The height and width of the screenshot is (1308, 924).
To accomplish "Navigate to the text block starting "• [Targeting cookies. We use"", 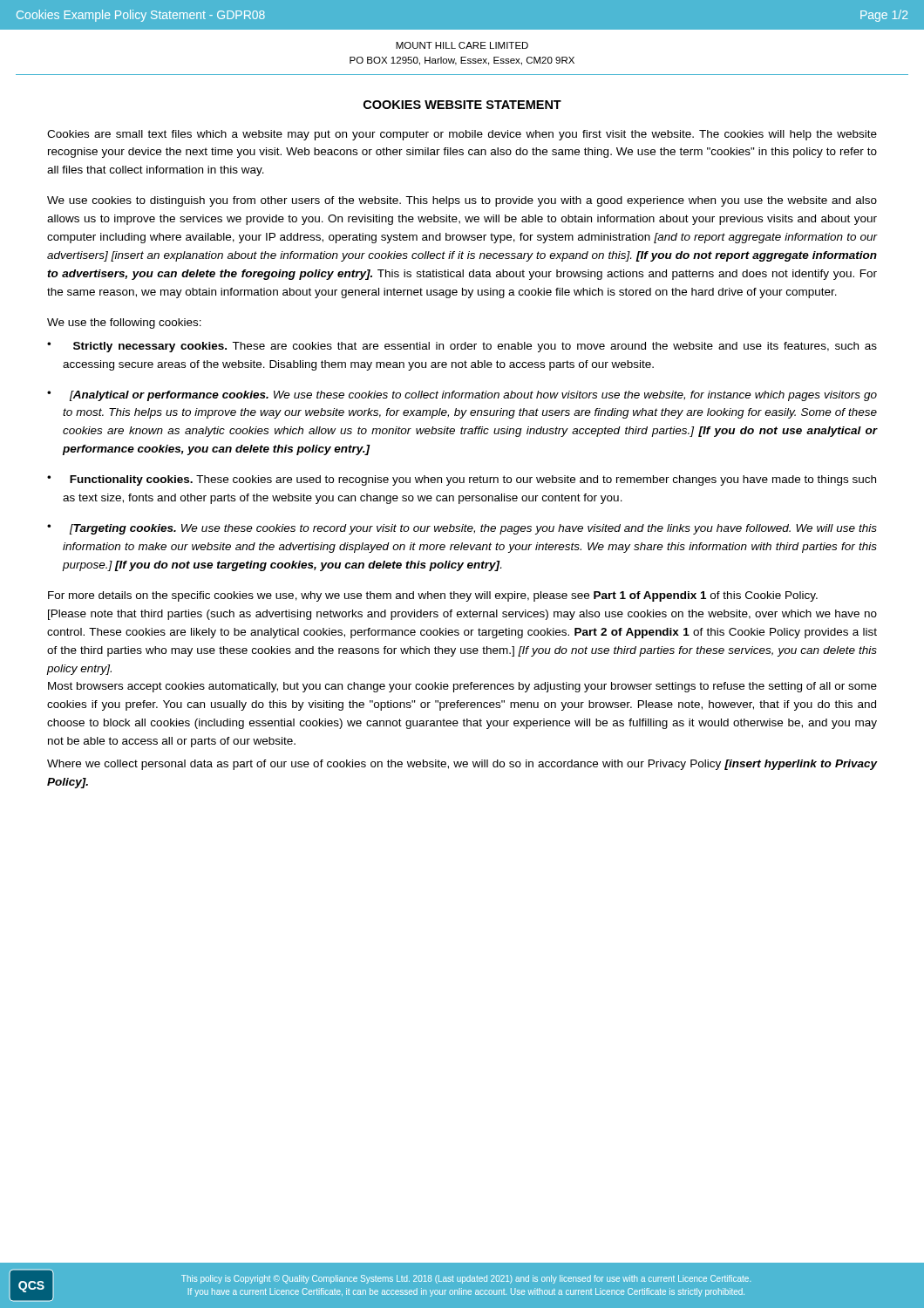I will (x=462, y=547).
